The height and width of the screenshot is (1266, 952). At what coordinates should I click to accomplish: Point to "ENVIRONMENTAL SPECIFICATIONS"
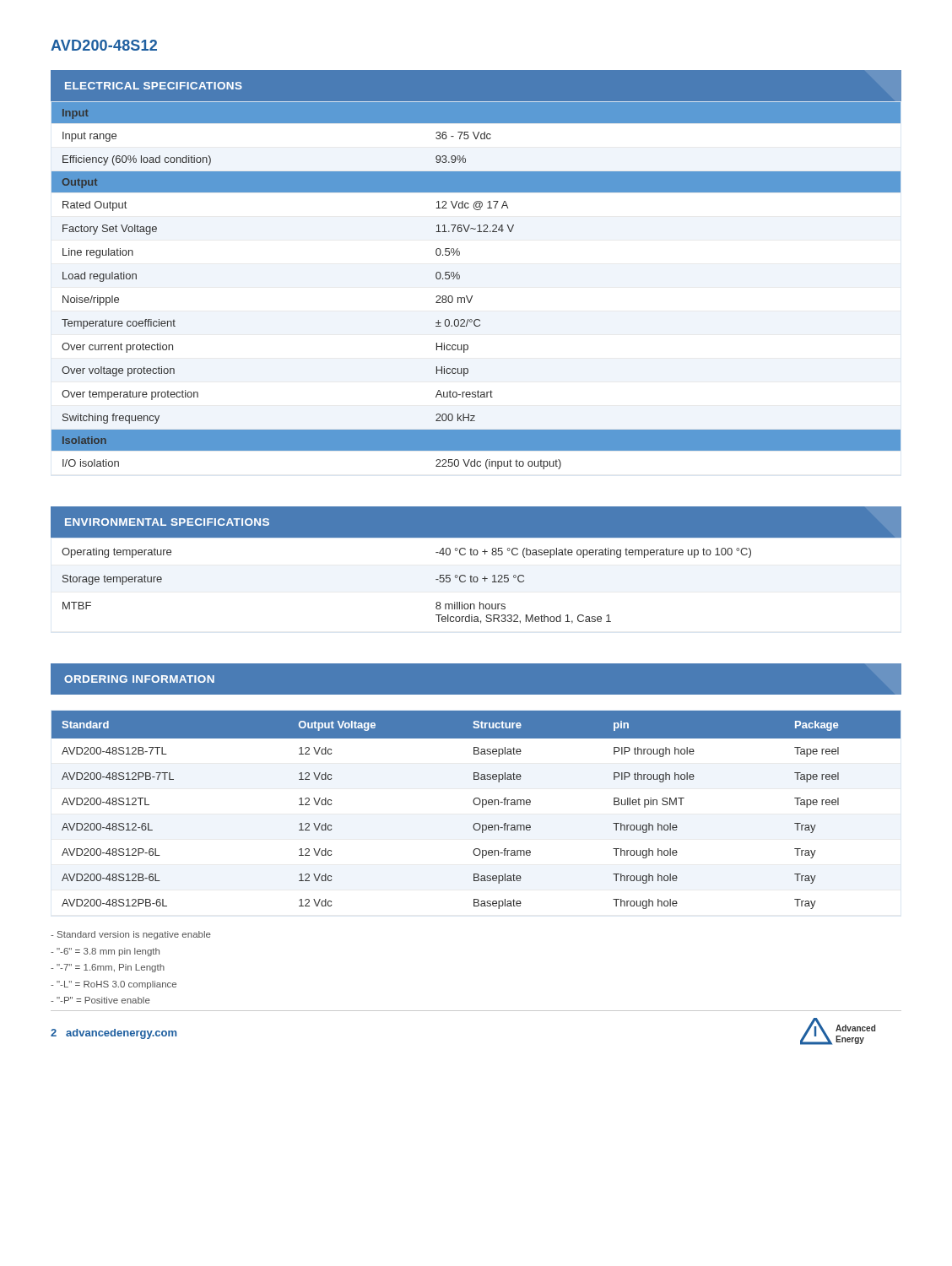167,522
